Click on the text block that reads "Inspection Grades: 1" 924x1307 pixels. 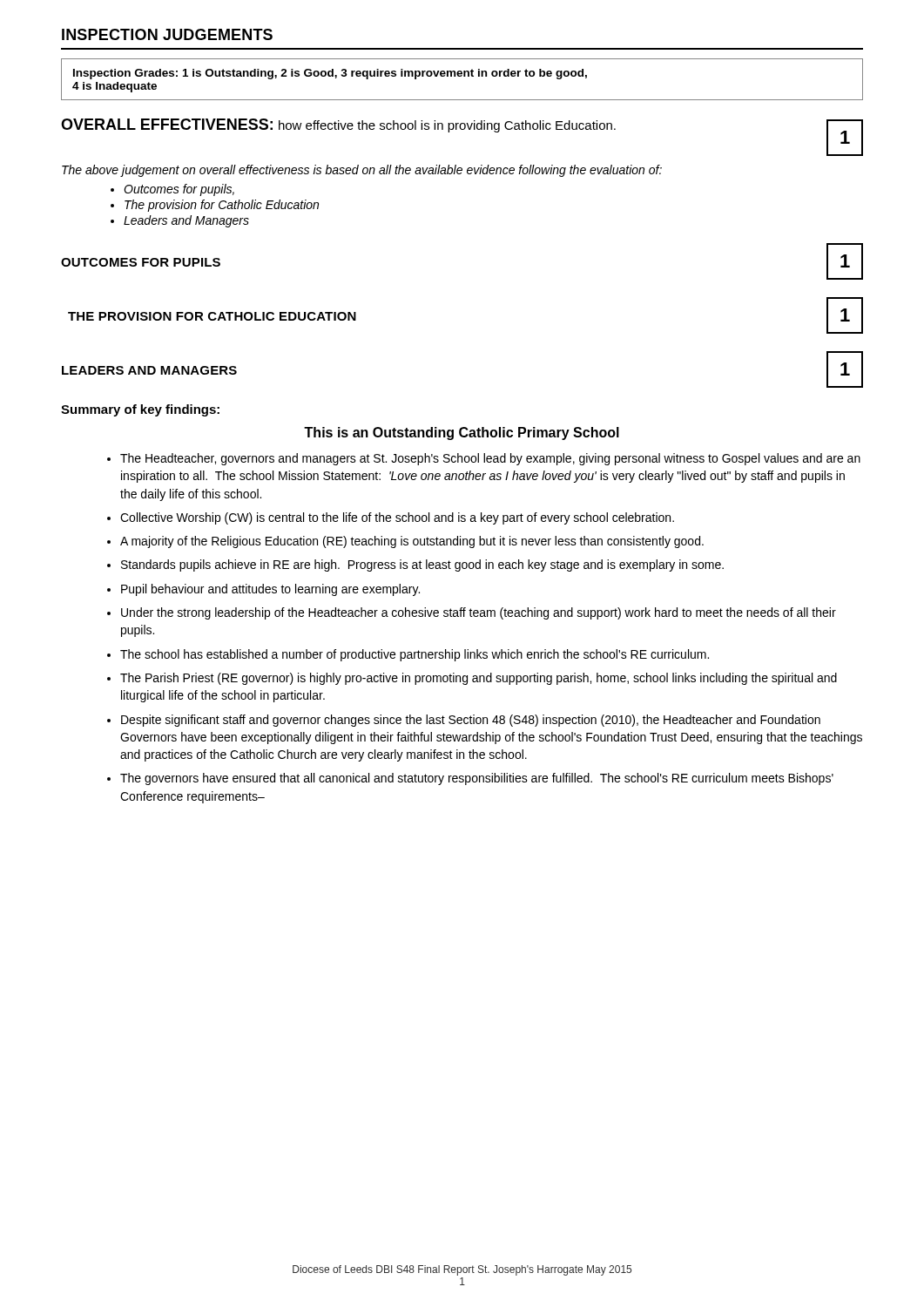[330, 79]
